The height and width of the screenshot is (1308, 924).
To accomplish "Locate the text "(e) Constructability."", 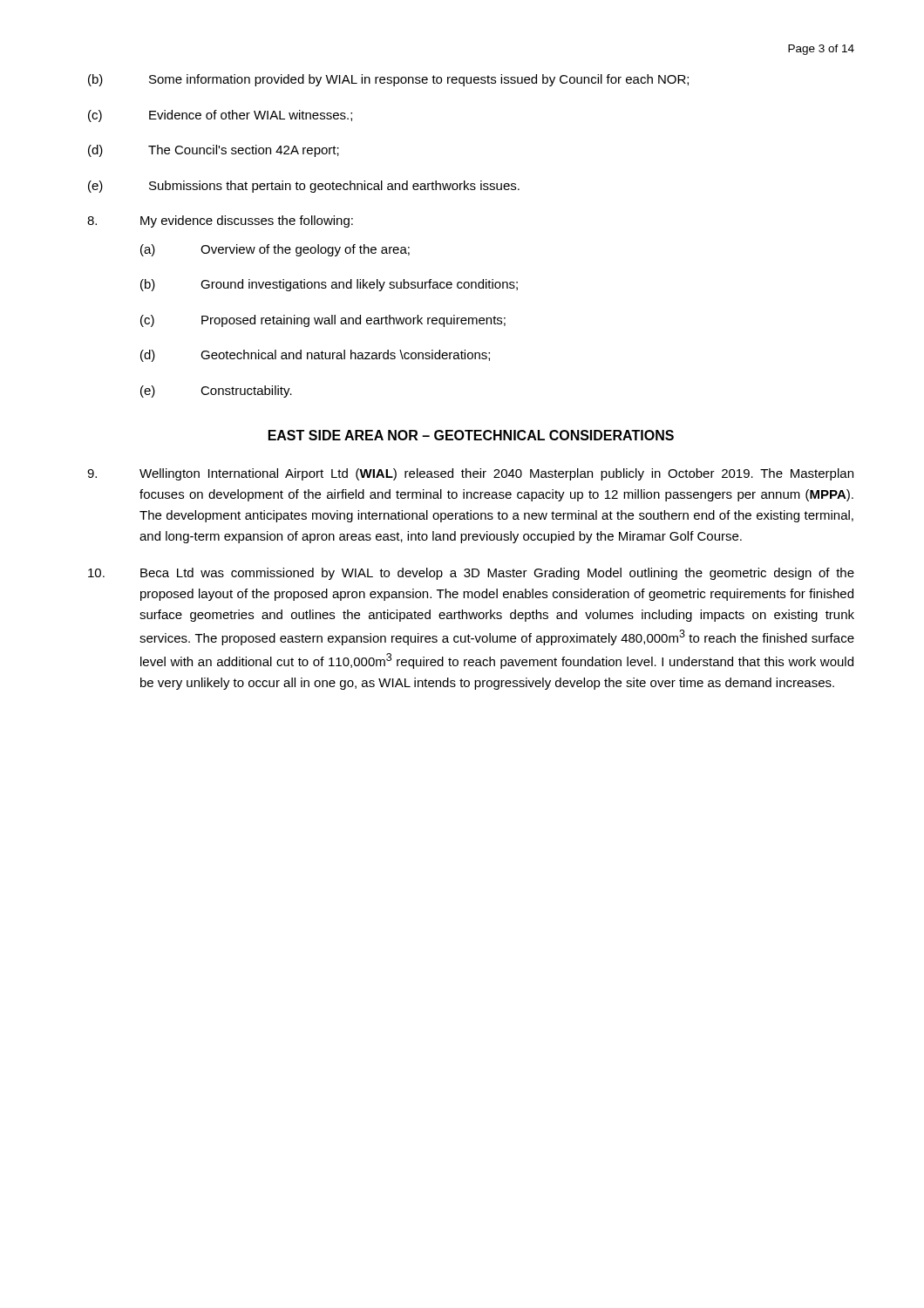I will (x=216, y=392).
